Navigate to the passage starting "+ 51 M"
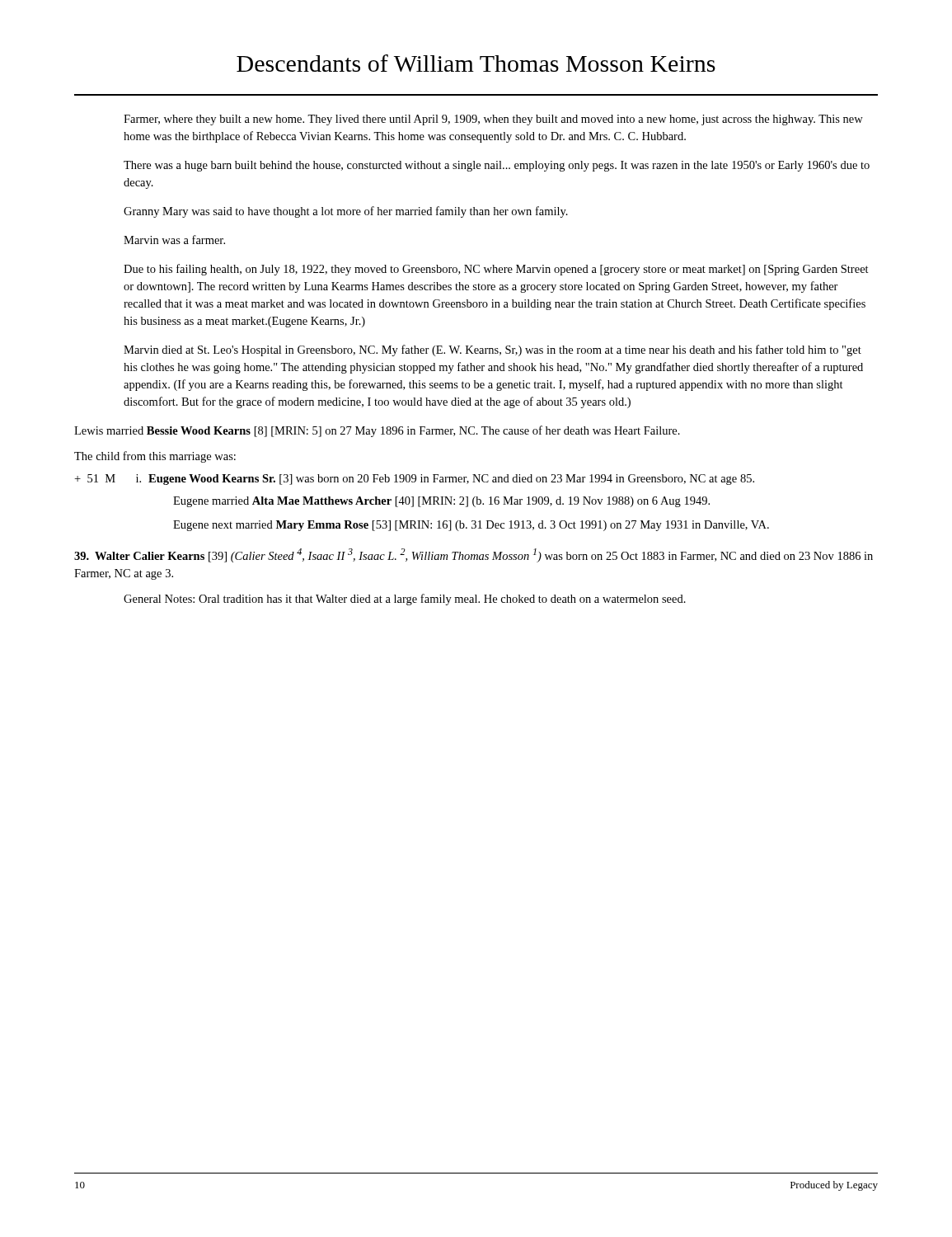This screenshot has width=952, height=1237. (476, 479)
